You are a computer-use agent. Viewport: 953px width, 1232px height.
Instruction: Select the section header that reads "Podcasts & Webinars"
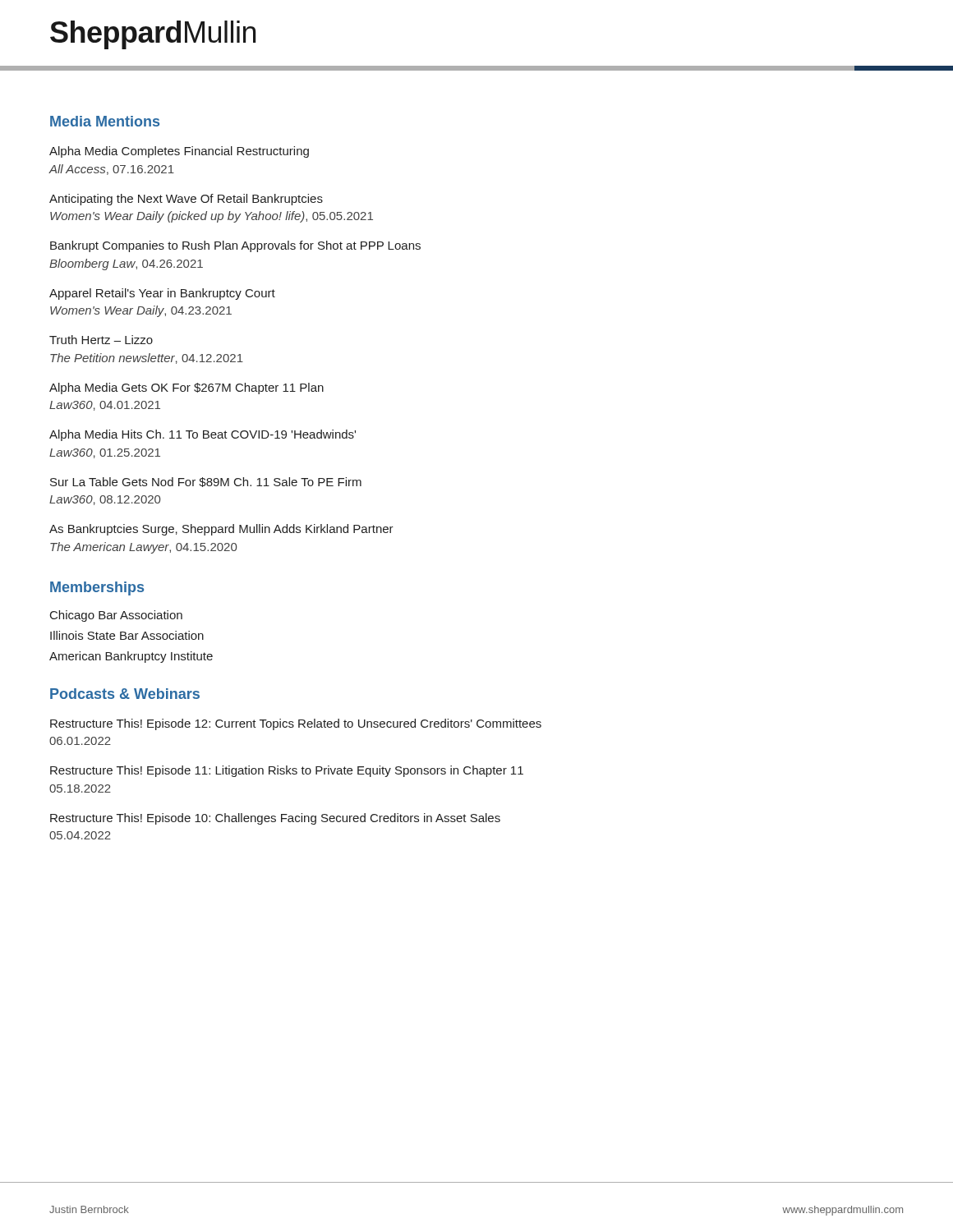point(125,694)
